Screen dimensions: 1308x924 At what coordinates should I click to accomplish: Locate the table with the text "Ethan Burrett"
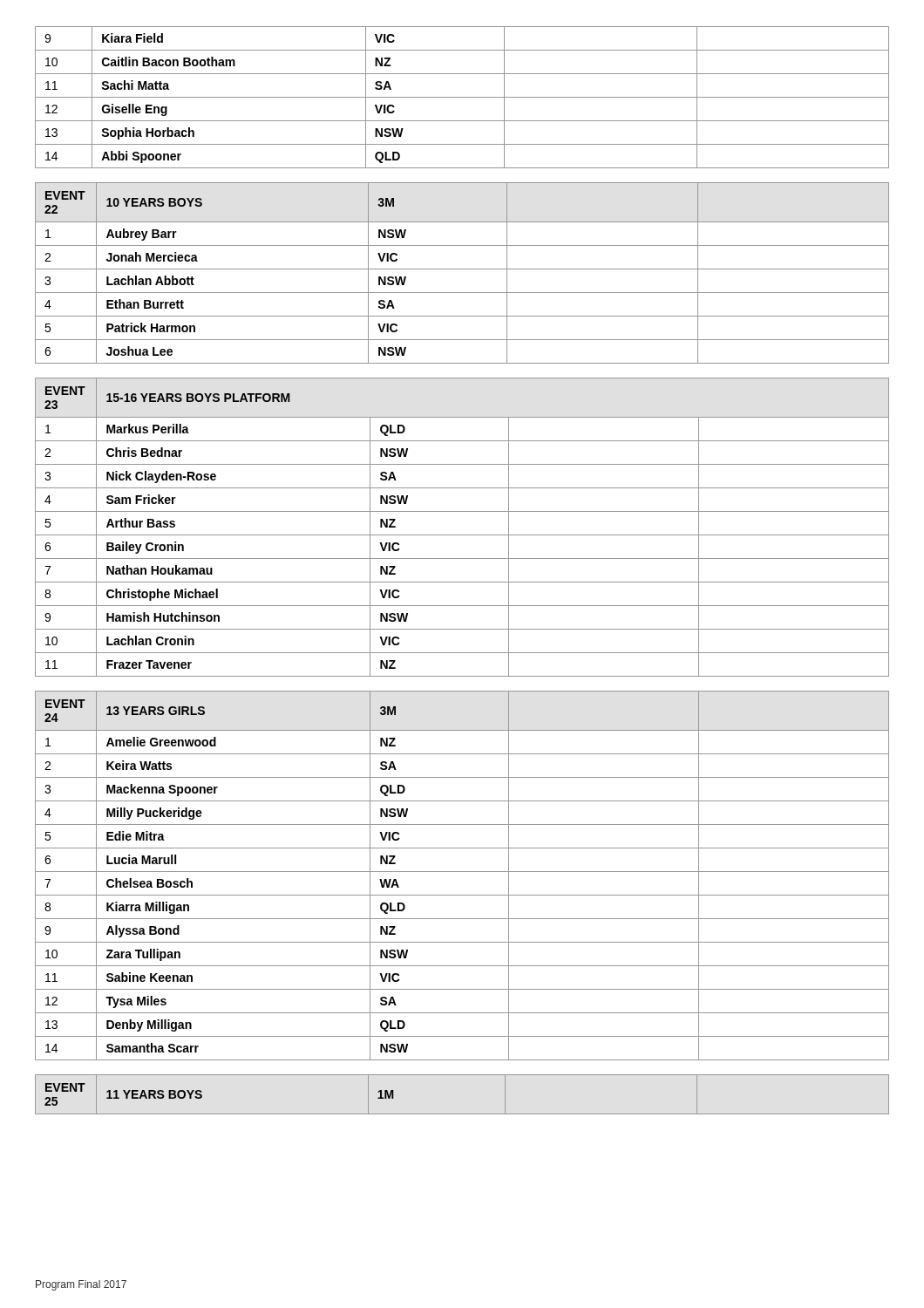[462, 273]
